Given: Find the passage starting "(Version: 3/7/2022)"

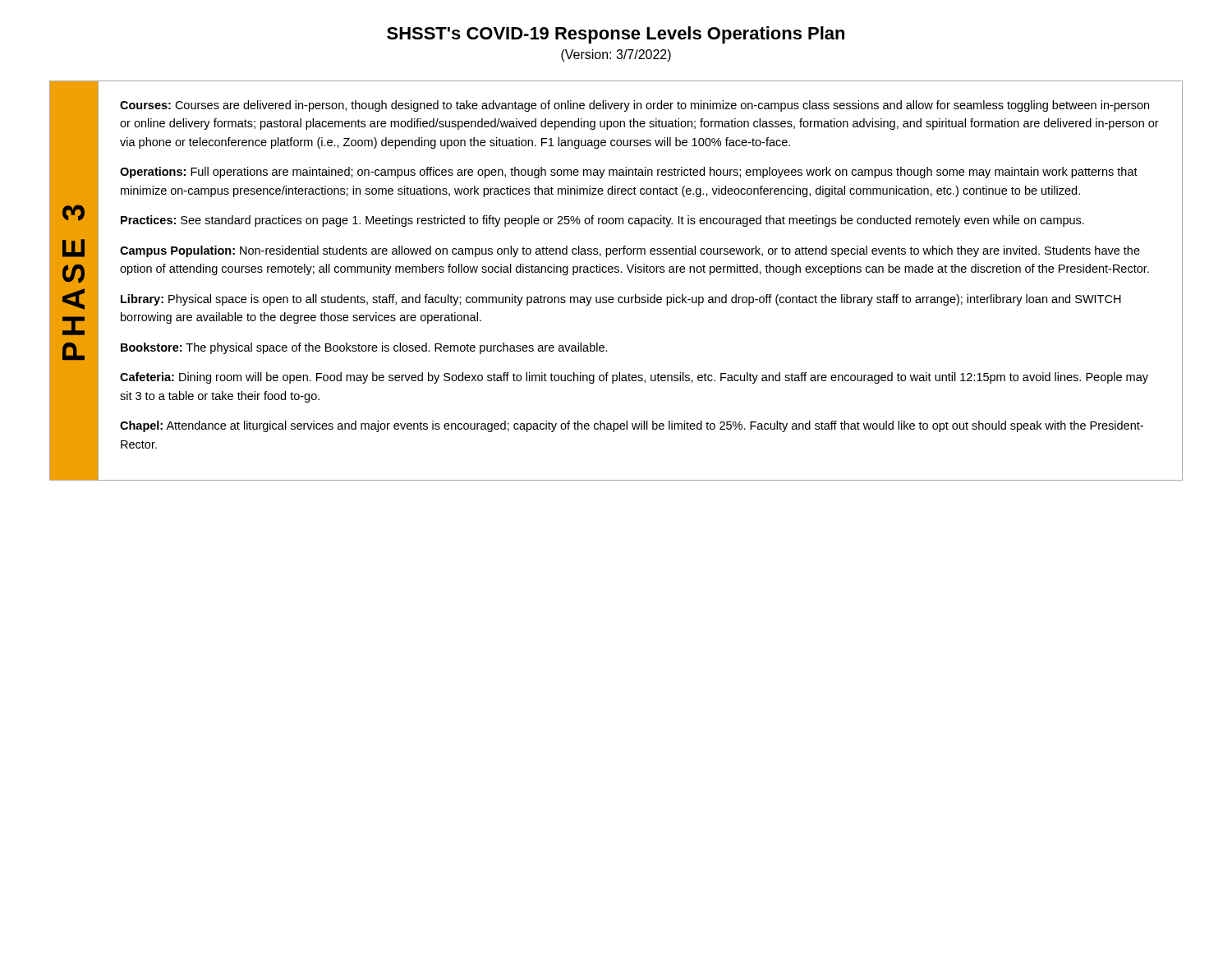Looking at the screenshot, I should click(x=616, y=55).
